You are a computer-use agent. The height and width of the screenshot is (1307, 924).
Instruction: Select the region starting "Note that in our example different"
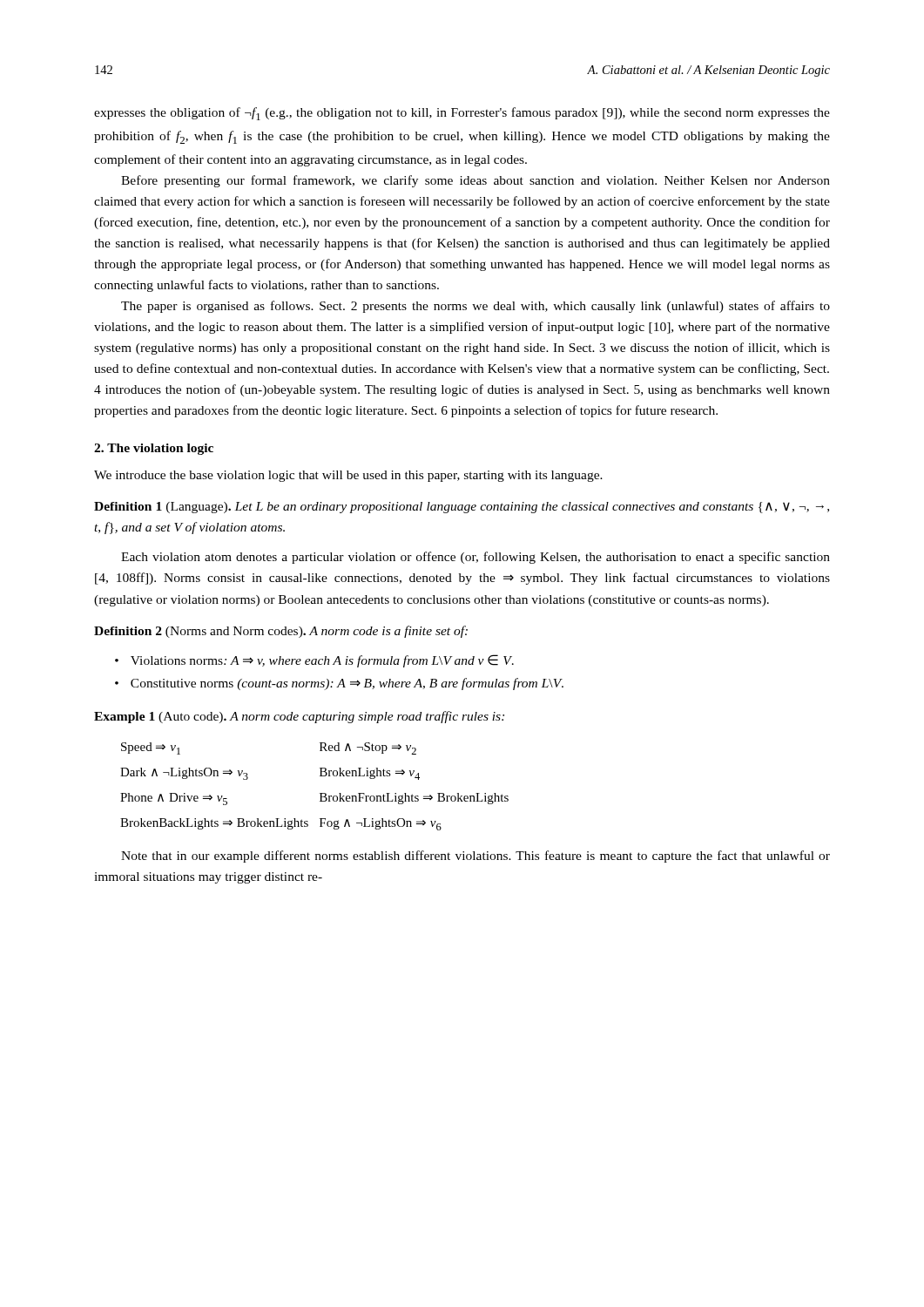pyautogui.click(x=462, y=866)
